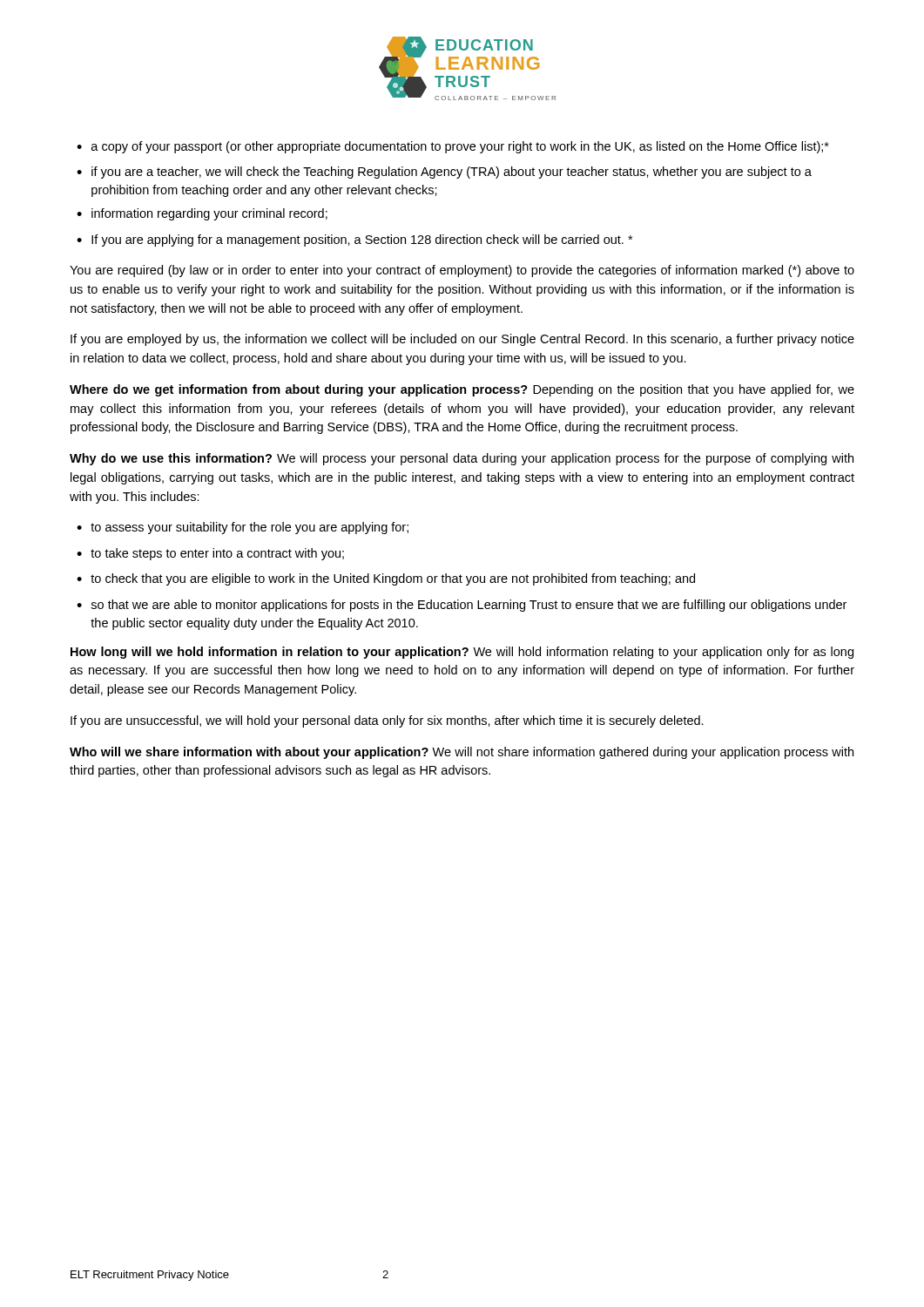Locate the region starting "a copy of your"

pos(473,147)
